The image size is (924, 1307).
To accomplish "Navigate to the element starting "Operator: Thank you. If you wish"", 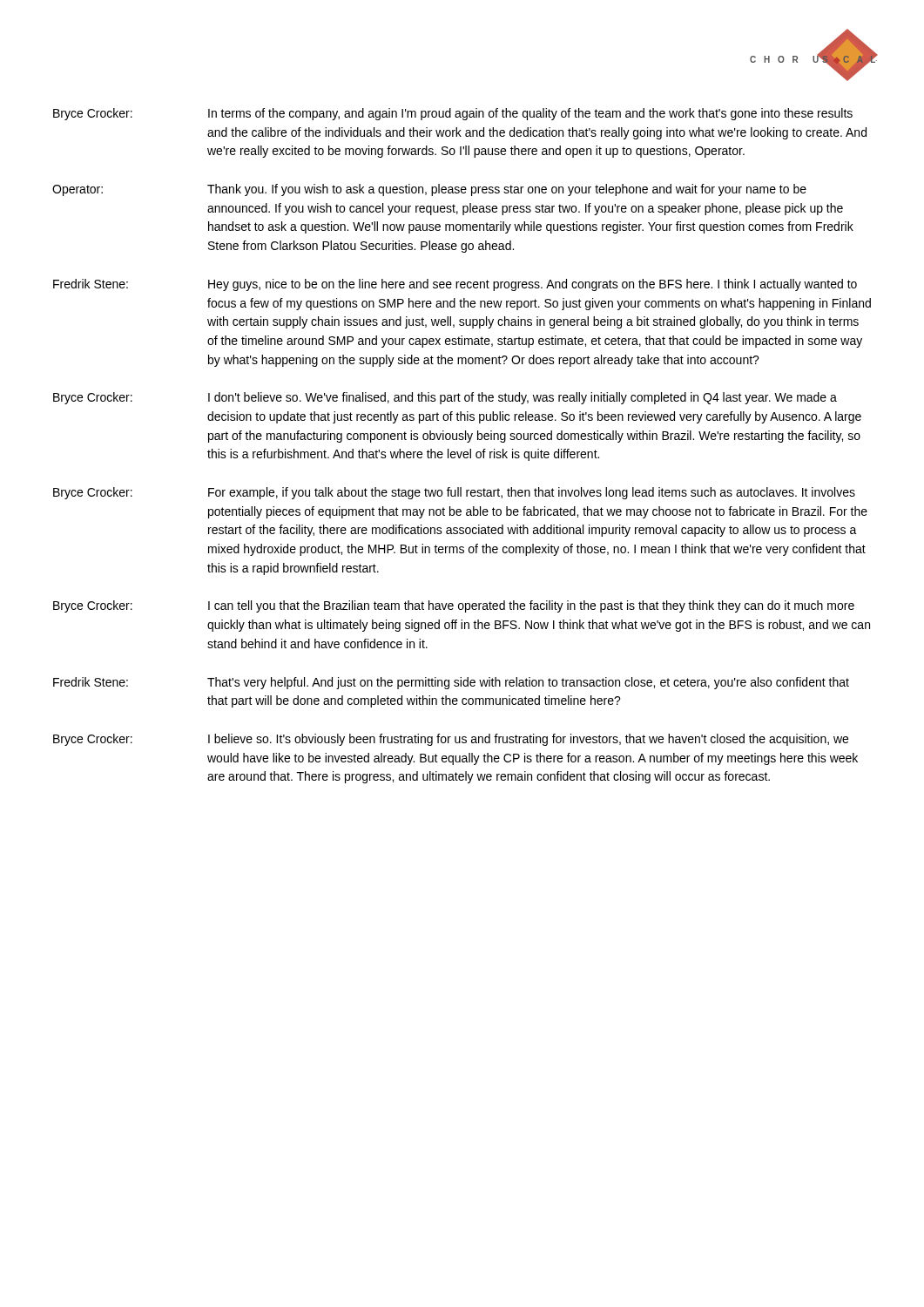I will pos(462,218).
